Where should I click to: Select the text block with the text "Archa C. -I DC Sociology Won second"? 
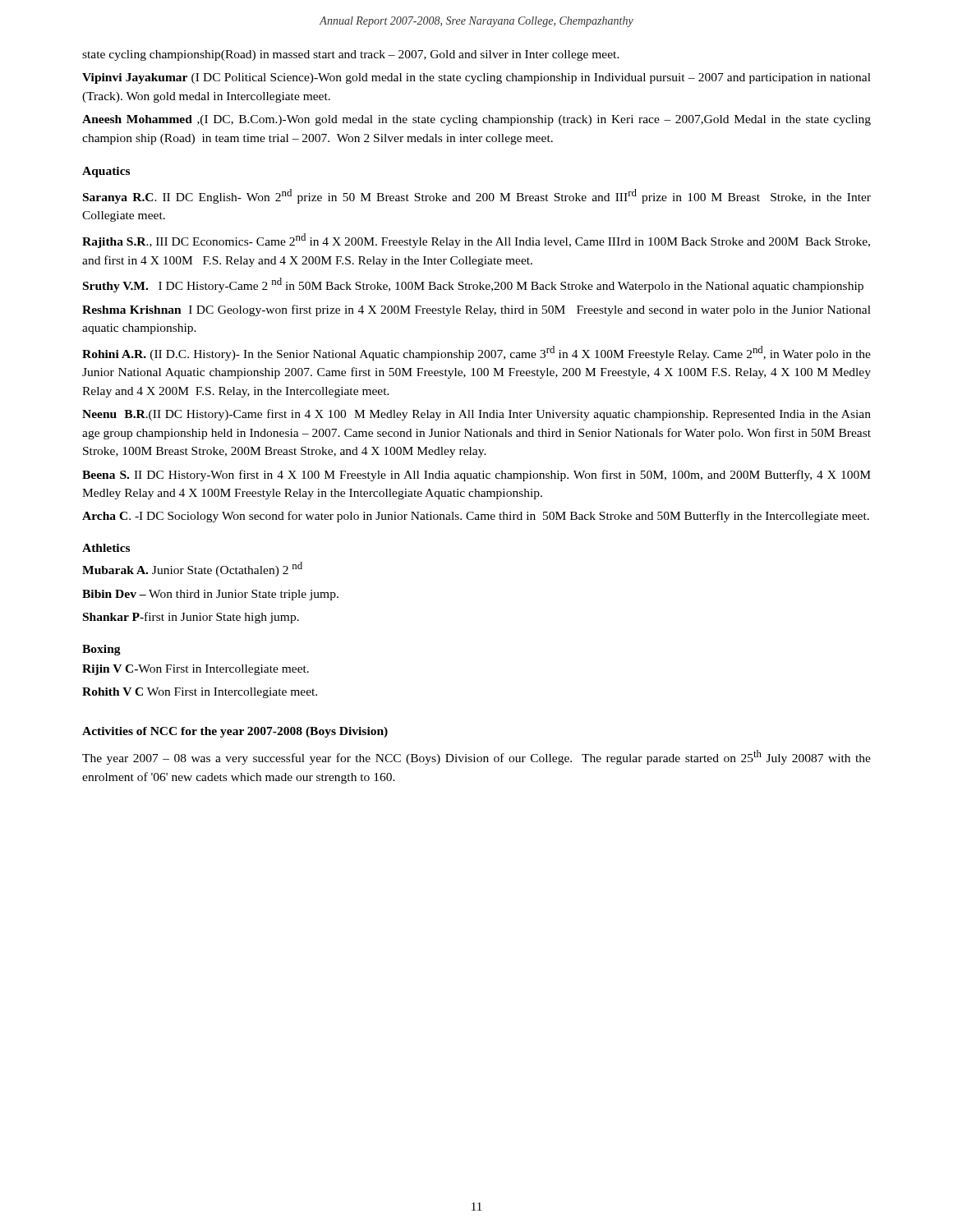pyautogui.click(x=476, y=516)
